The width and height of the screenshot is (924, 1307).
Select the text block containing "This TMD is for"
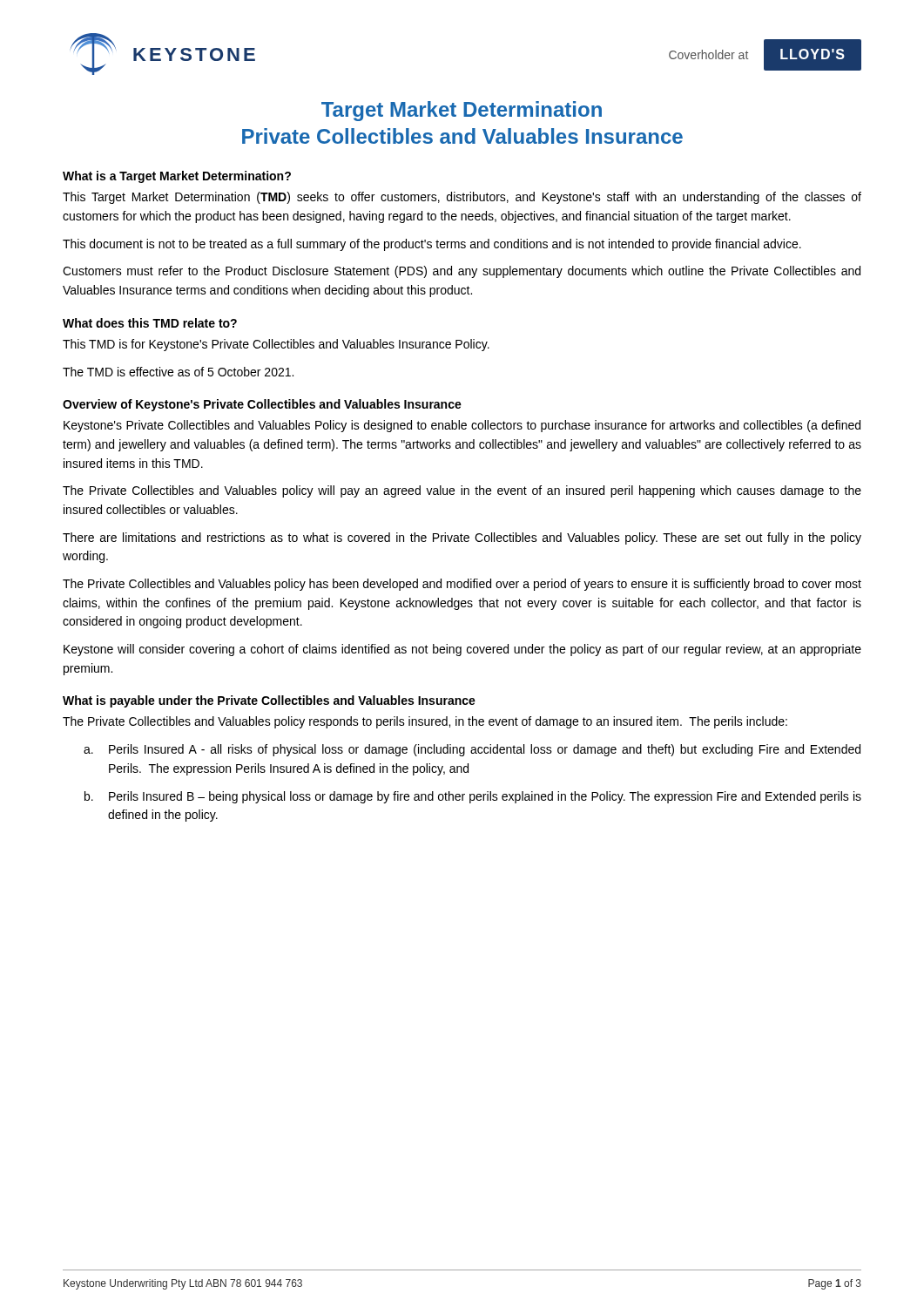[276, 344]
